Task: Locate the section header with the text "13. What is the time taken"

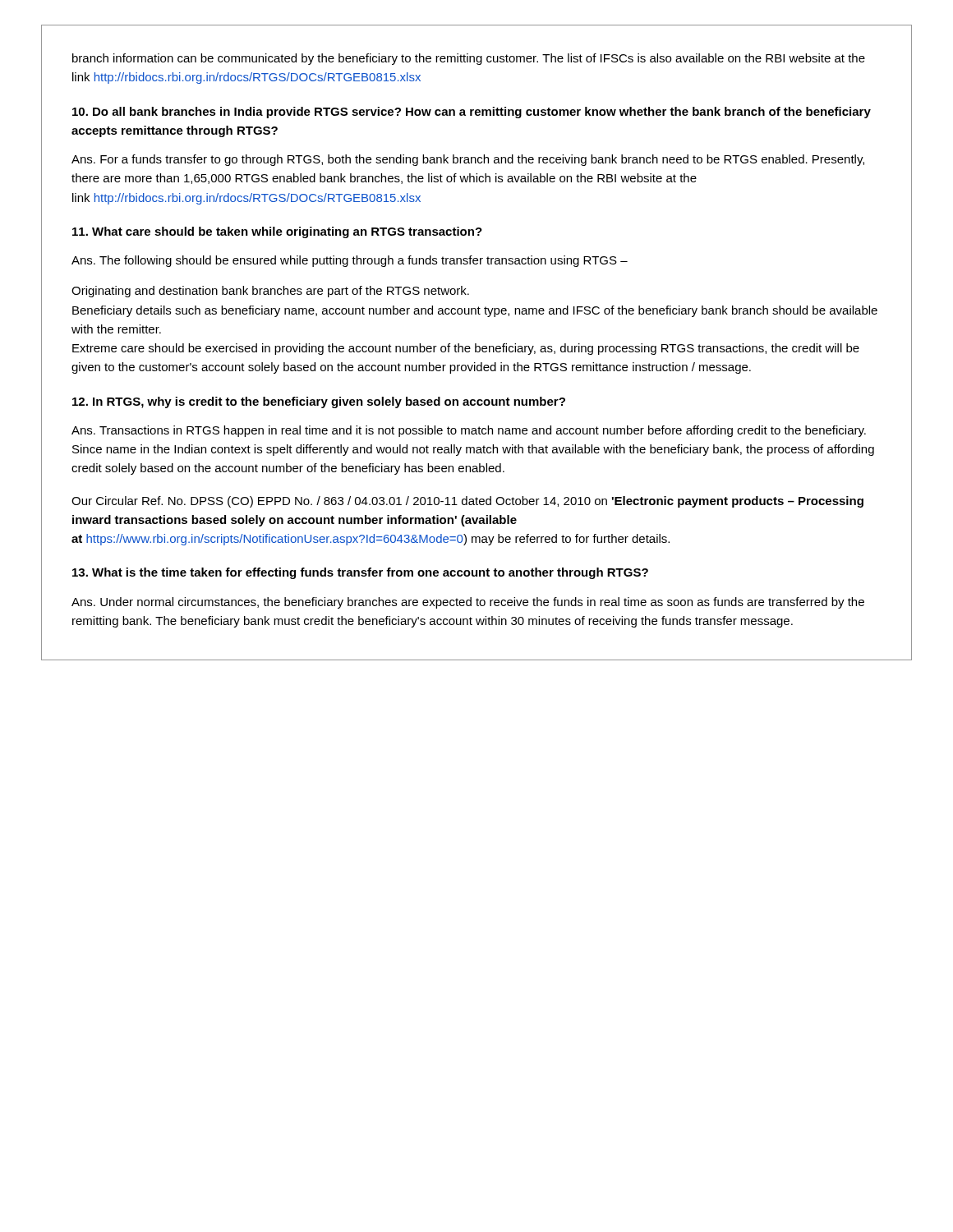Action: click(360, 572)
